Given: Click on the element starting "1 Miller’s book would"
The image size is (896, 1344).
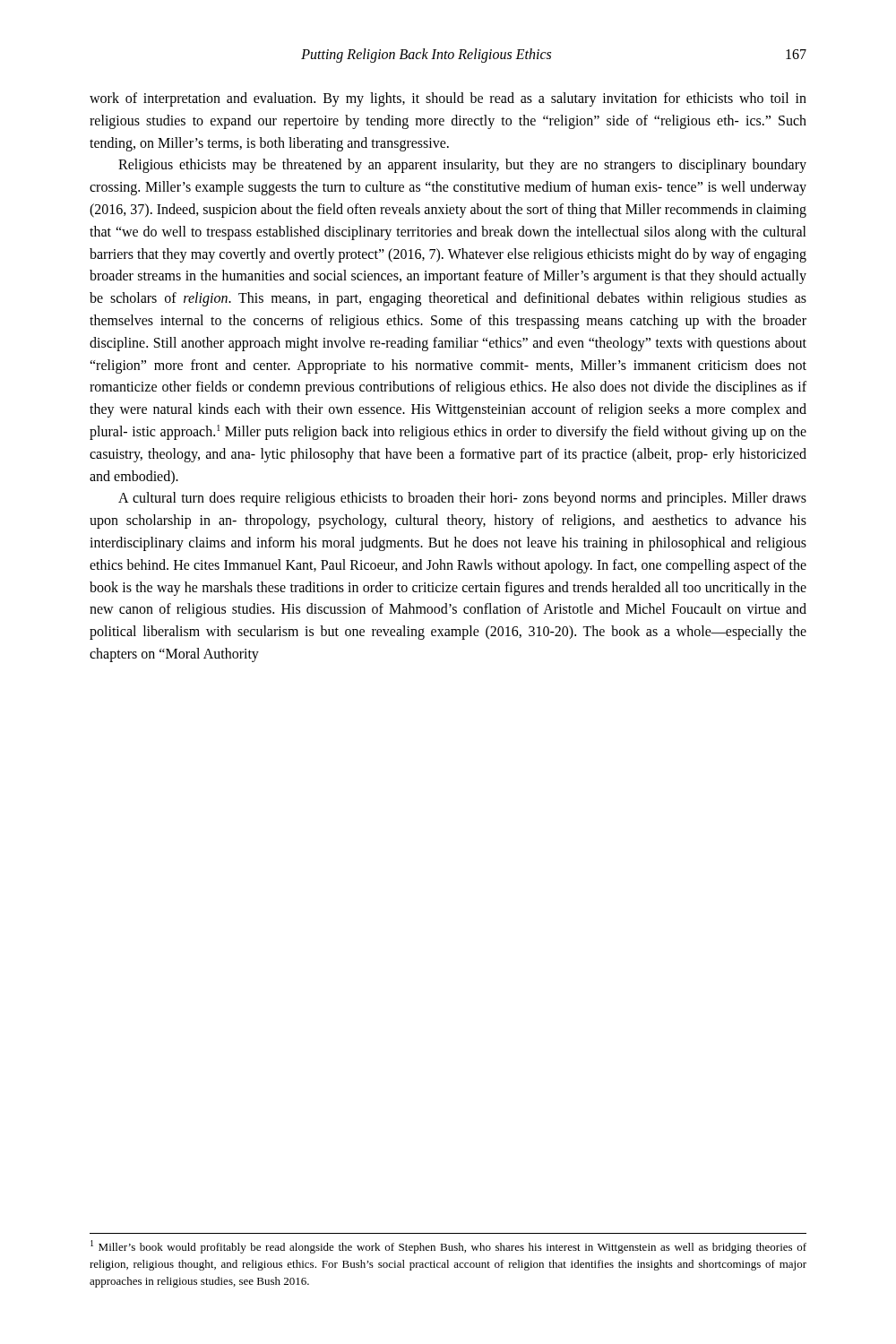Looking at the screenshot, I should tap(448, 1264).
